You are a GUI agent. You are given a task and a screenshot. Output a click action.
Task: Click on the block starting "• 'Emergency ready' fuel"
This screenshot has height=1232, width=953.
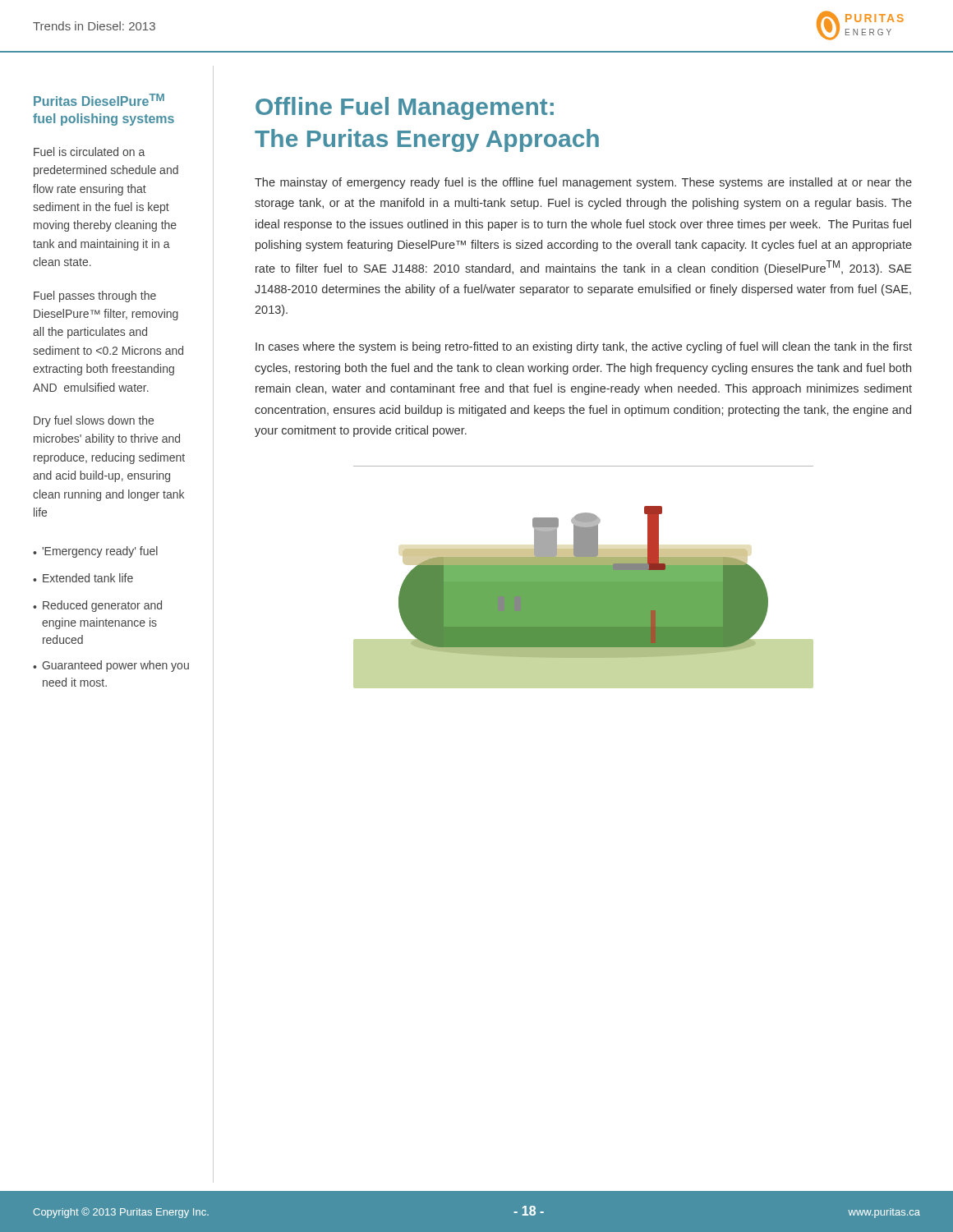[95, 553]
